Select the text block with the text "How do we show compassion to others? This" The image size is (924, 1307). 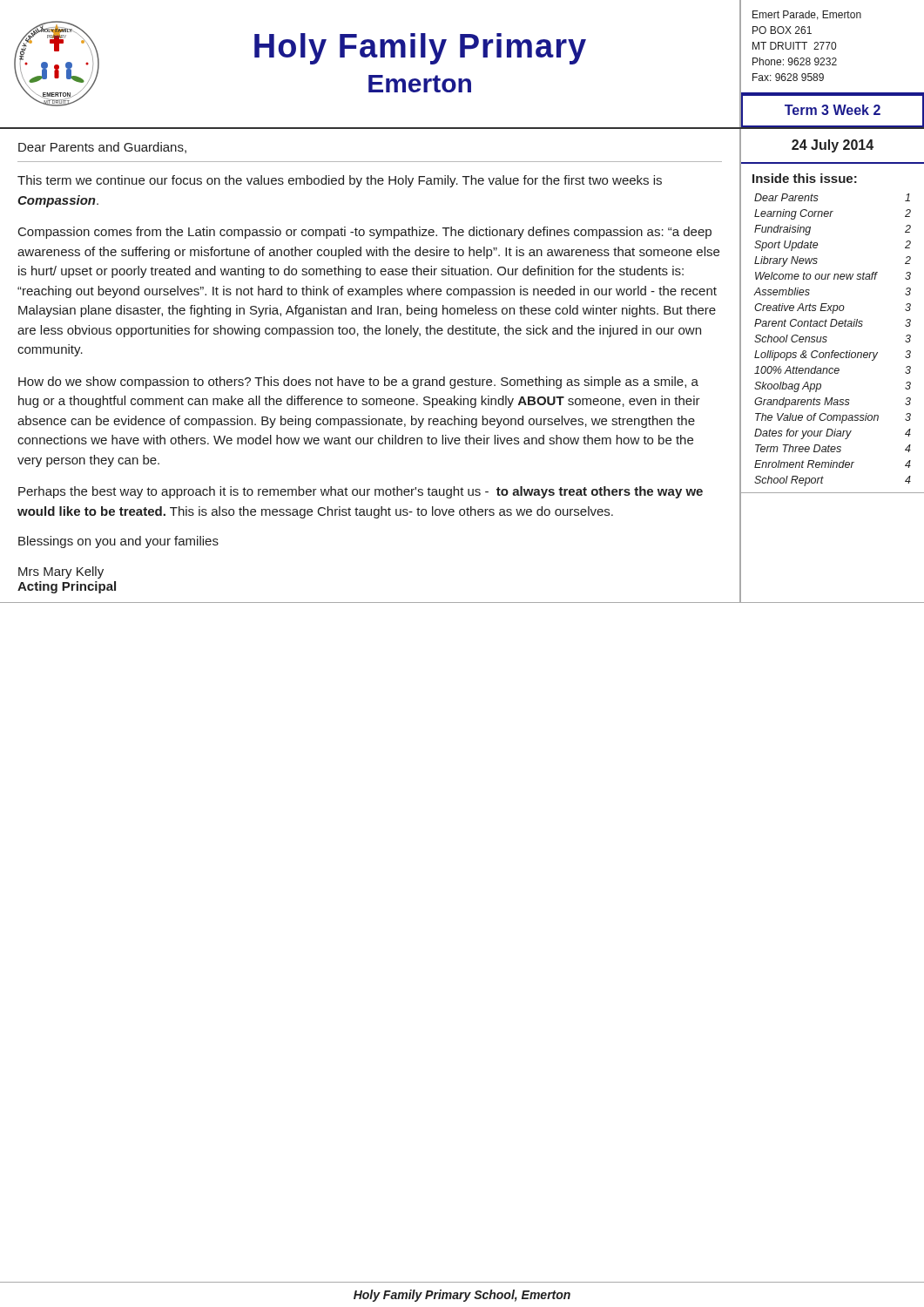pyautogui.click(x=359, y=420)
